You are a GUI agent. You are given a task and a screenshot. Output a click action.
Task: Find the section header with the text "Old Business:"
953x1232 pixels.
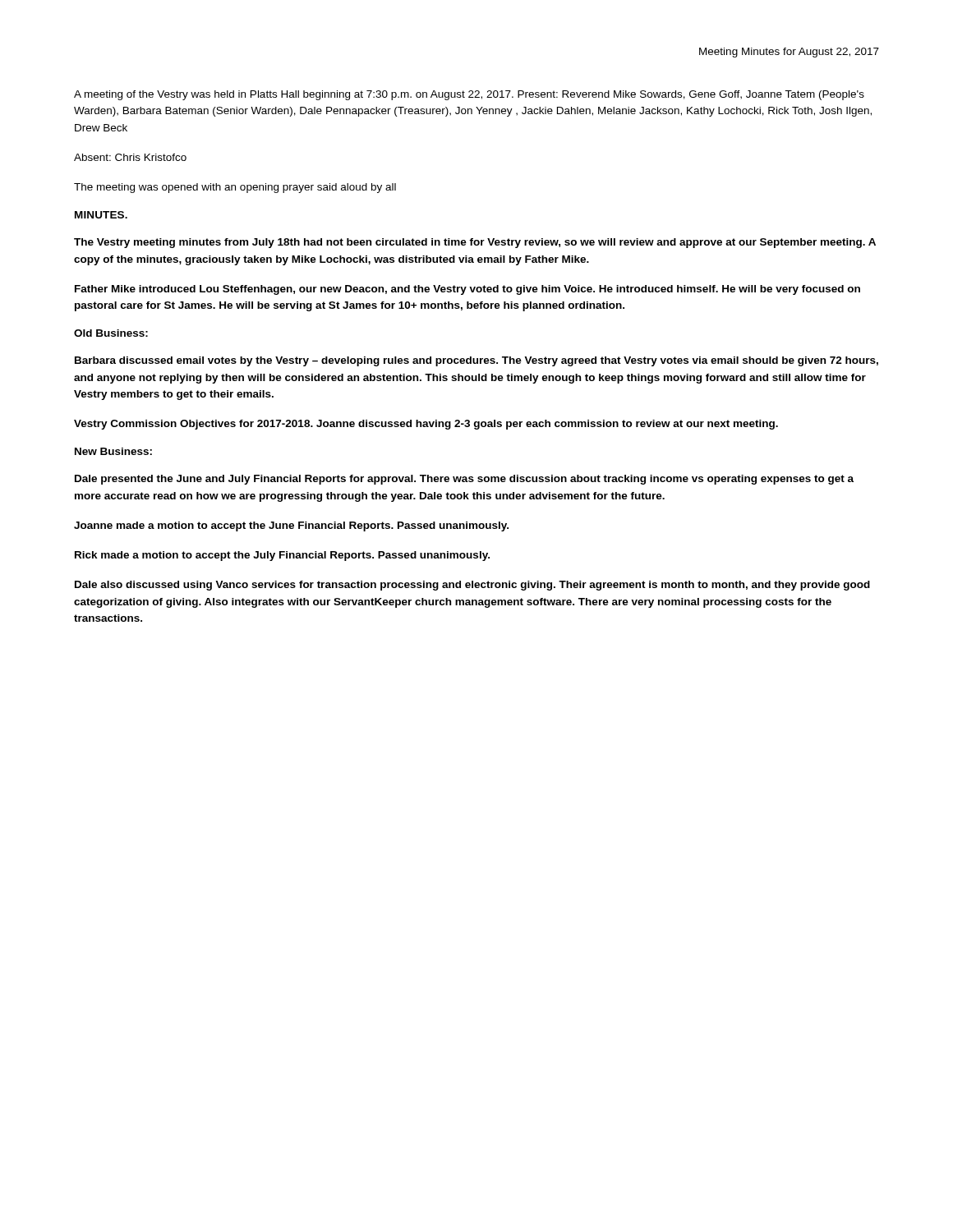[111, 333]
